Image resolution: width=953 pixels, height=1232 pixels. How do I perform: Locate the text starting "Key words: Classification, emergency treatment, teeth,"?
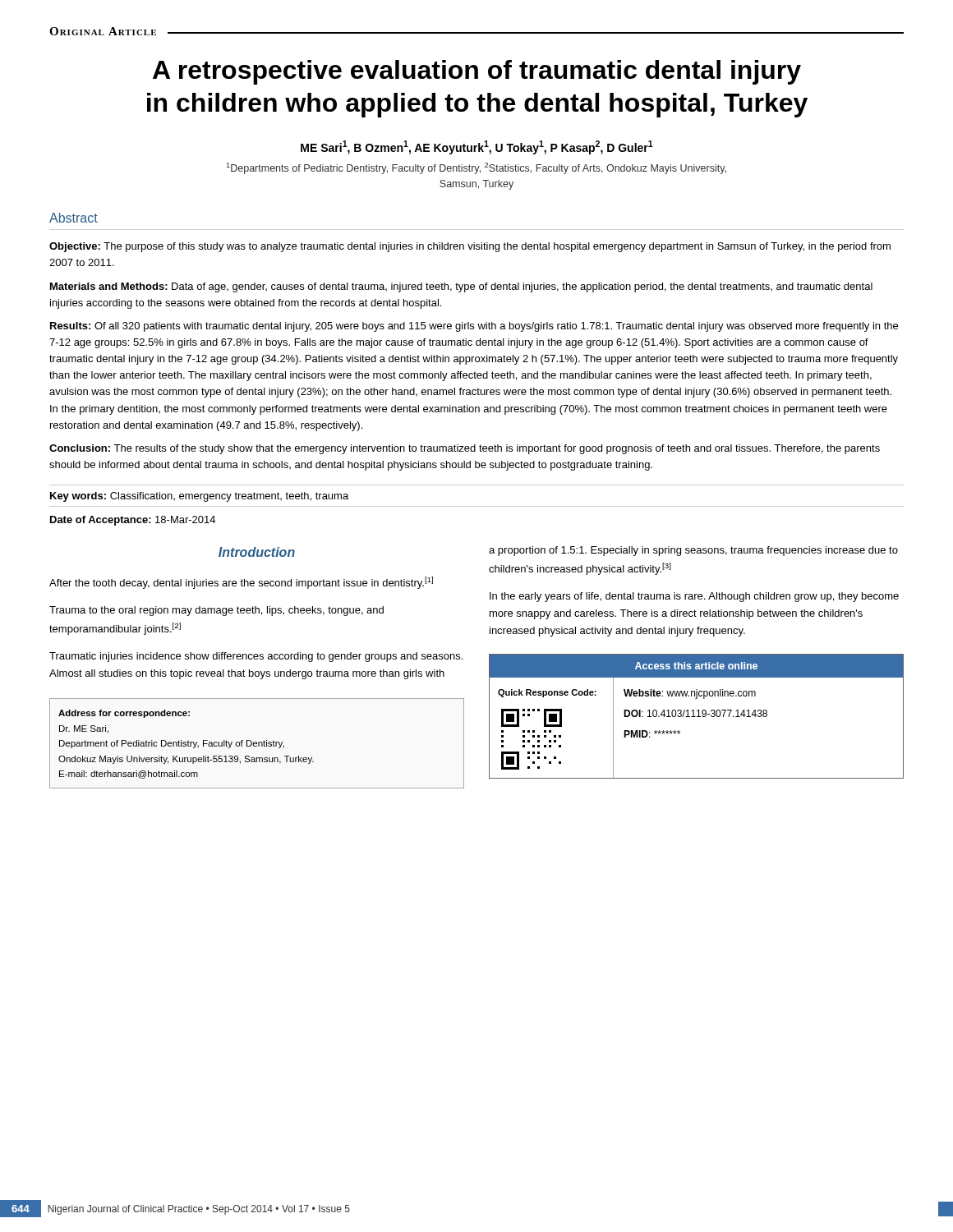[x=199, y=496]
